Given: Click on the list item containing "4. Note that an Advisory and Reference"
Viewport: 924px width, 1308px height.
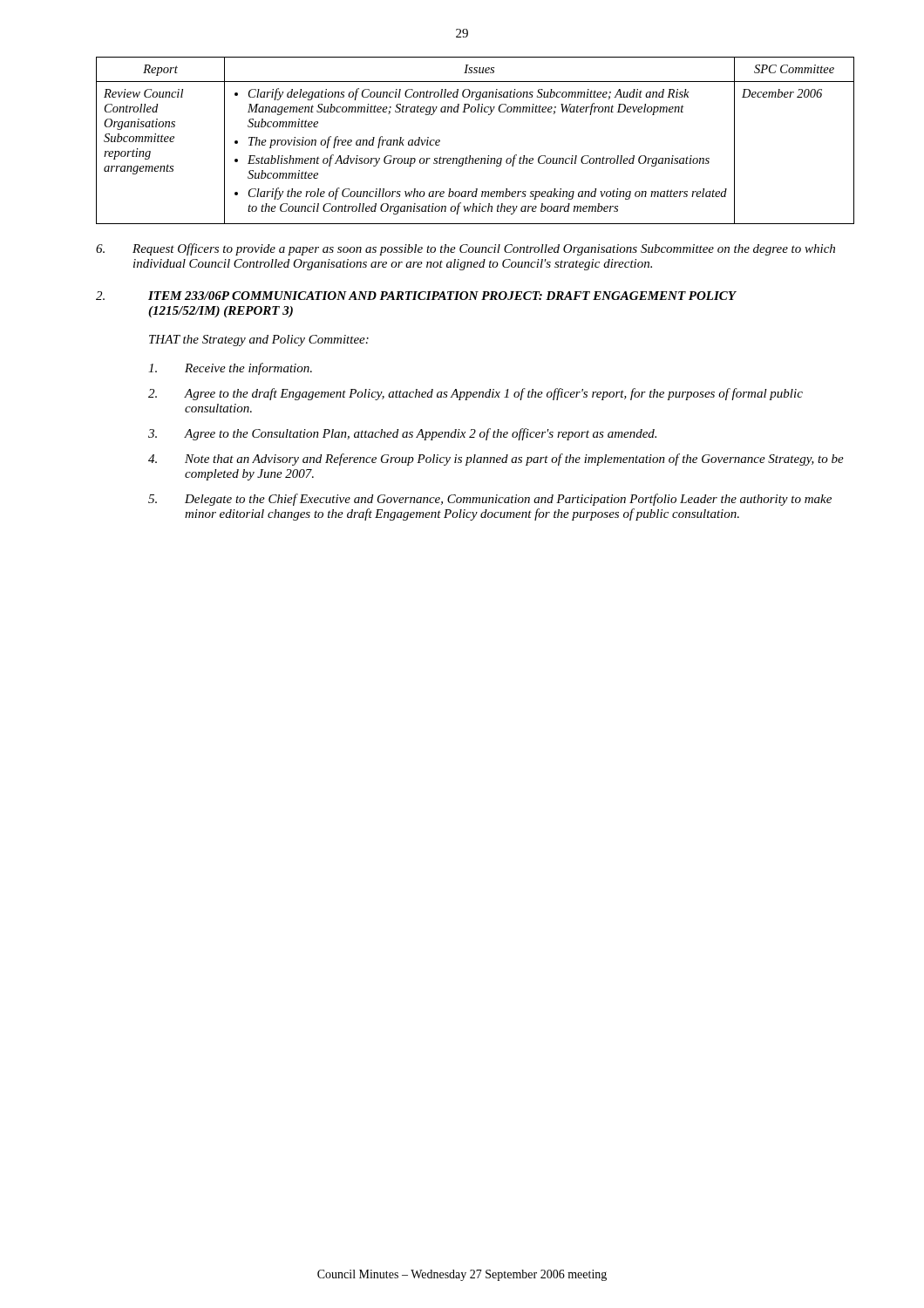Looking at the screenshot, I should coord(501,466).
